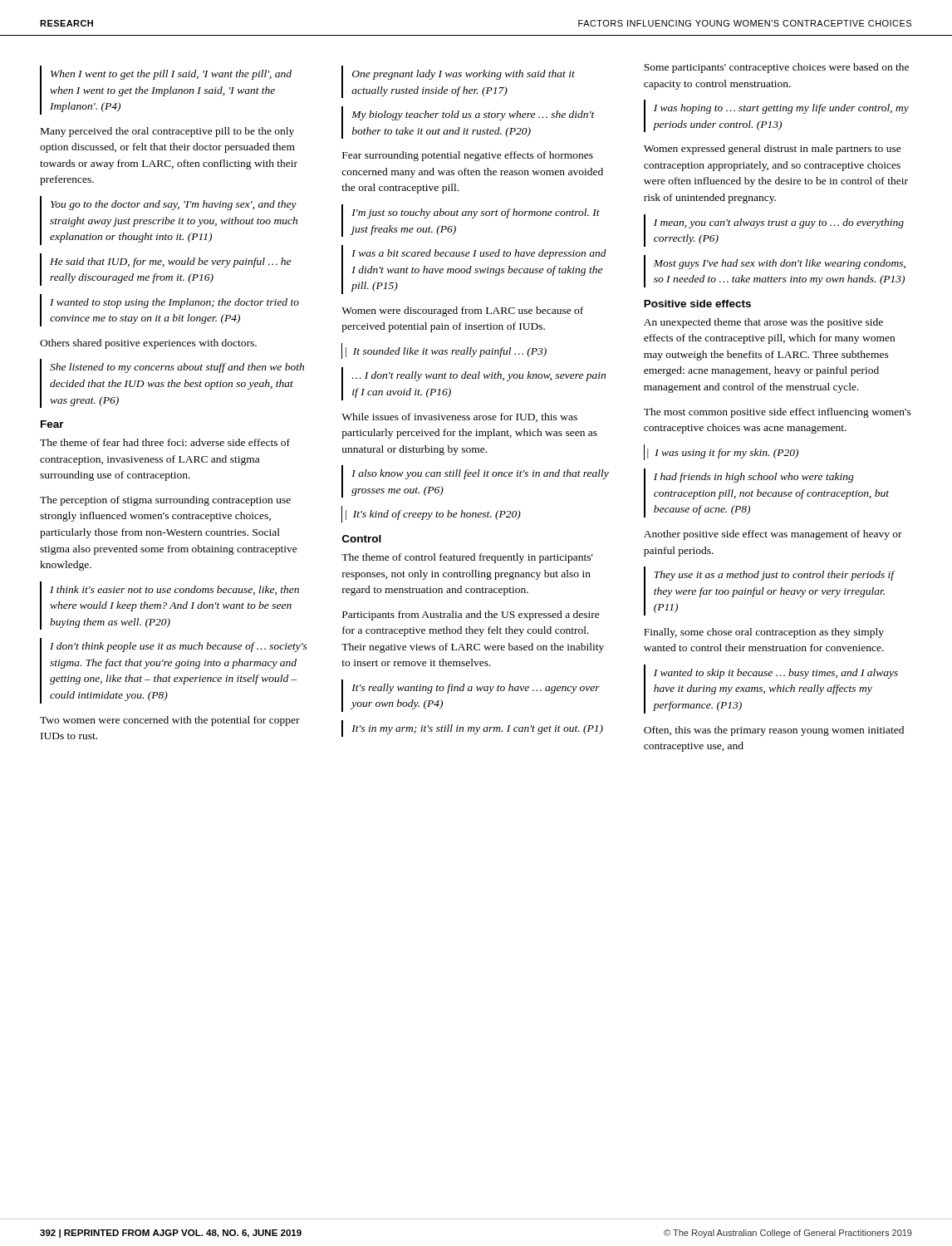Viewport: 952px width, 1246px height.
Task: Locate the text block containing "Women were discouraged from LARC use because"
Action: 463,318
